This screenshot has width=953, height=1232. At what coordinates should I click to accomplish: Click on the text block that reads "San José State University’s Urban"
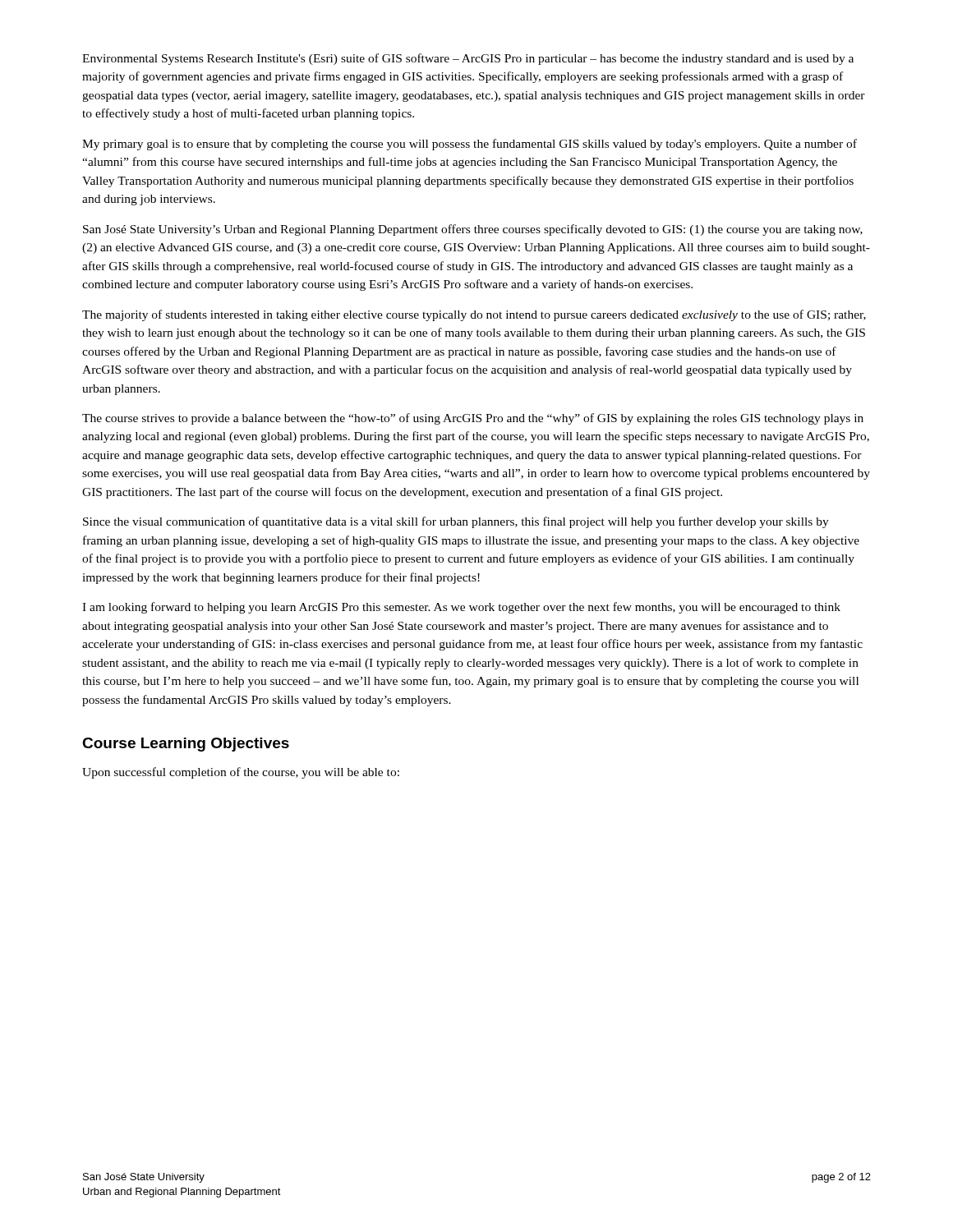point(476,256)
